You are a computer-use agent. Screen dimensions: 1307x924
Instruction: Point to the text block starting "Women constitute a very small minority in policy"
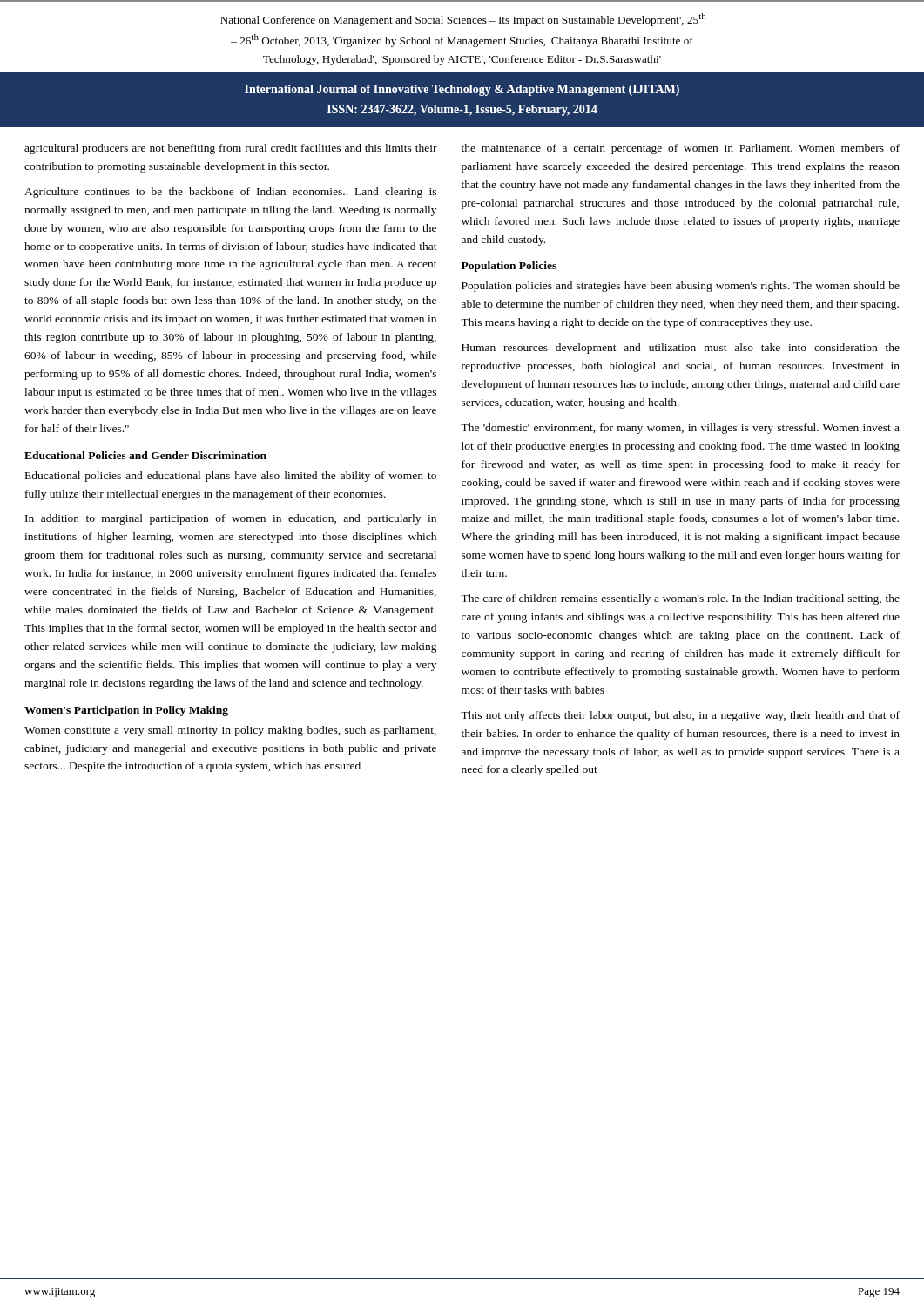(231, 748)
